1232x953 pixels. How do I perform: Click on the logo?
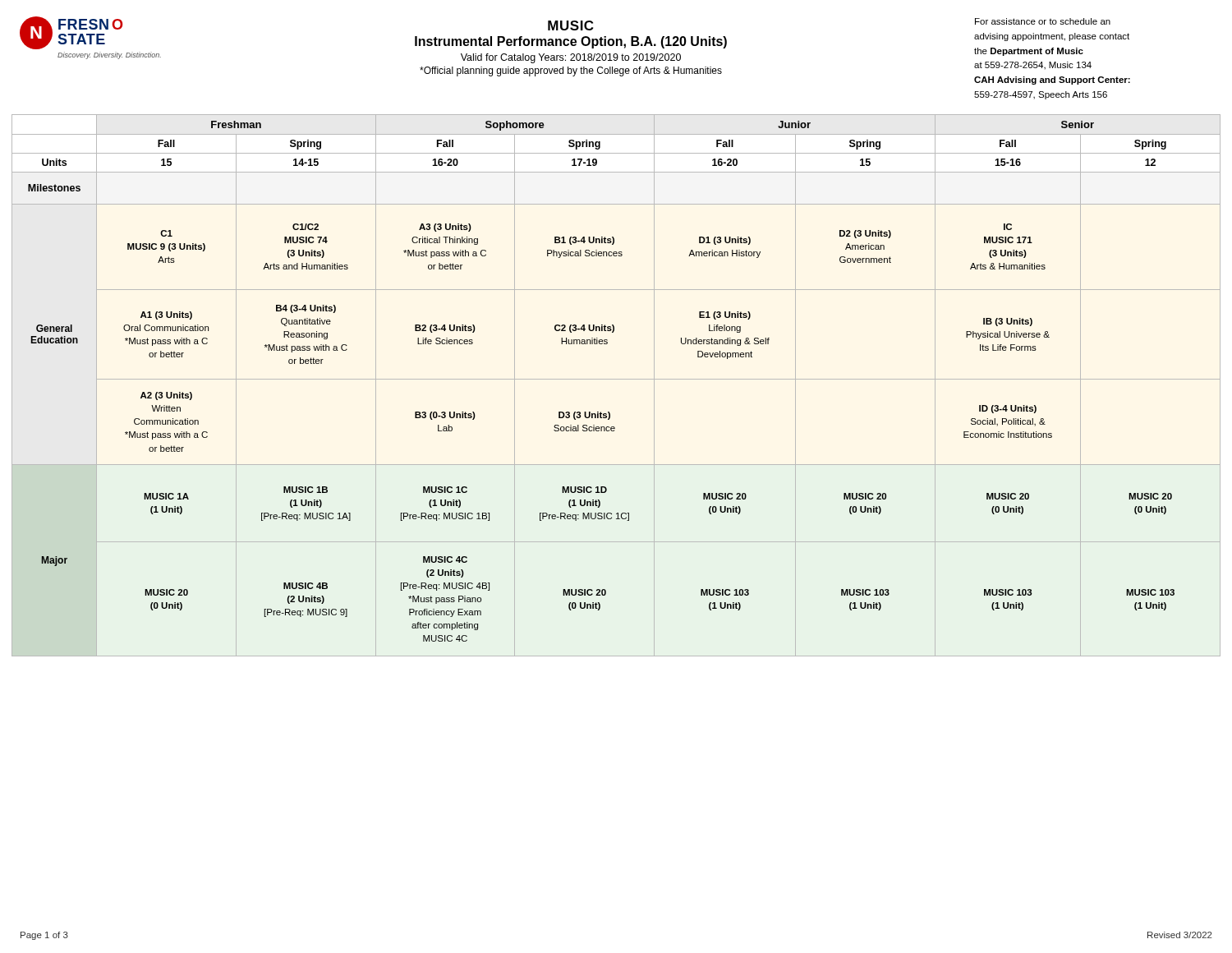pos(94,43)
